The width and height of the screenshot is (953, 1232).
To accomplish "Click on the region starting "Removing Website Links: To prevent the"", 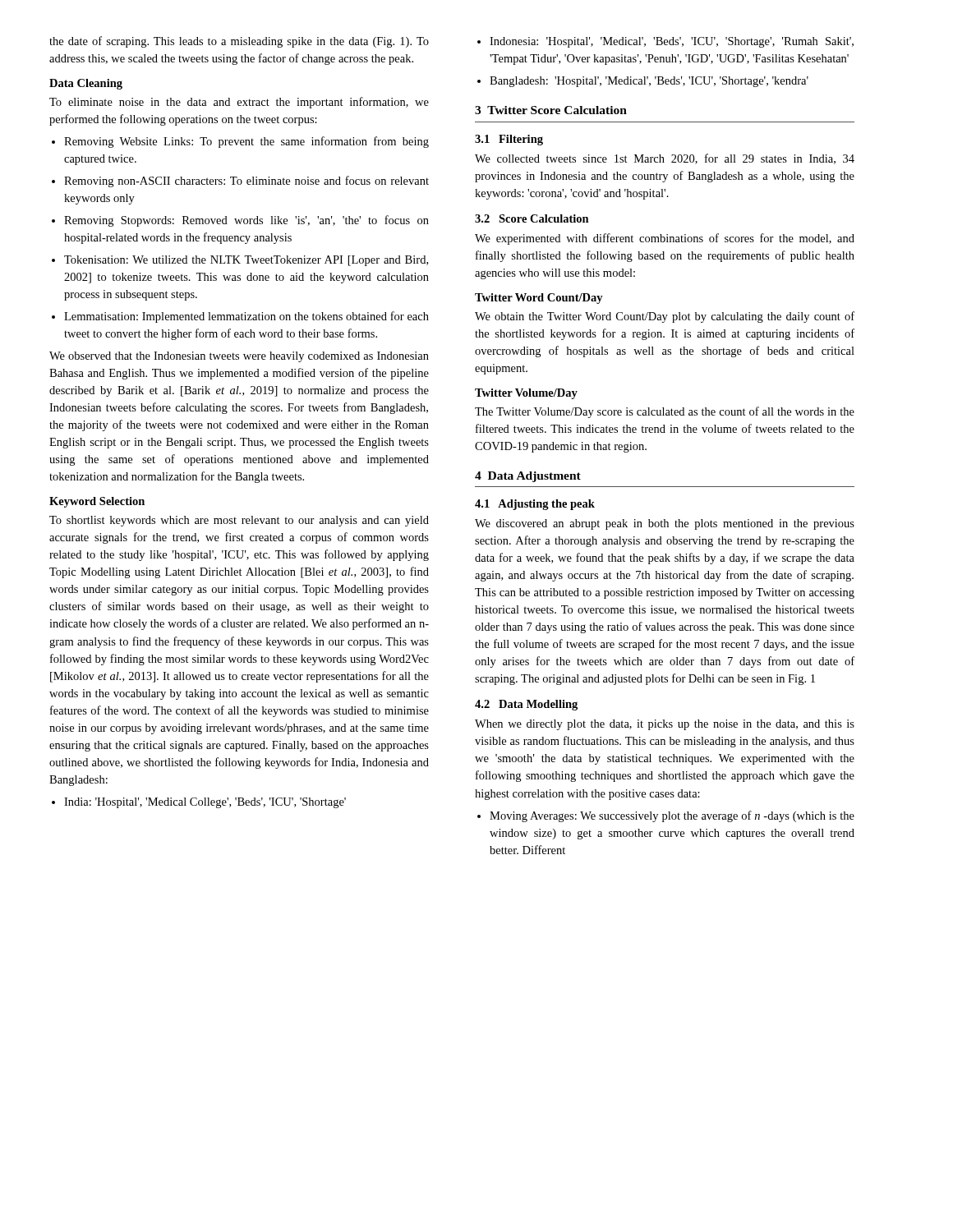I will pyautogui.click(x=239, y=150).
